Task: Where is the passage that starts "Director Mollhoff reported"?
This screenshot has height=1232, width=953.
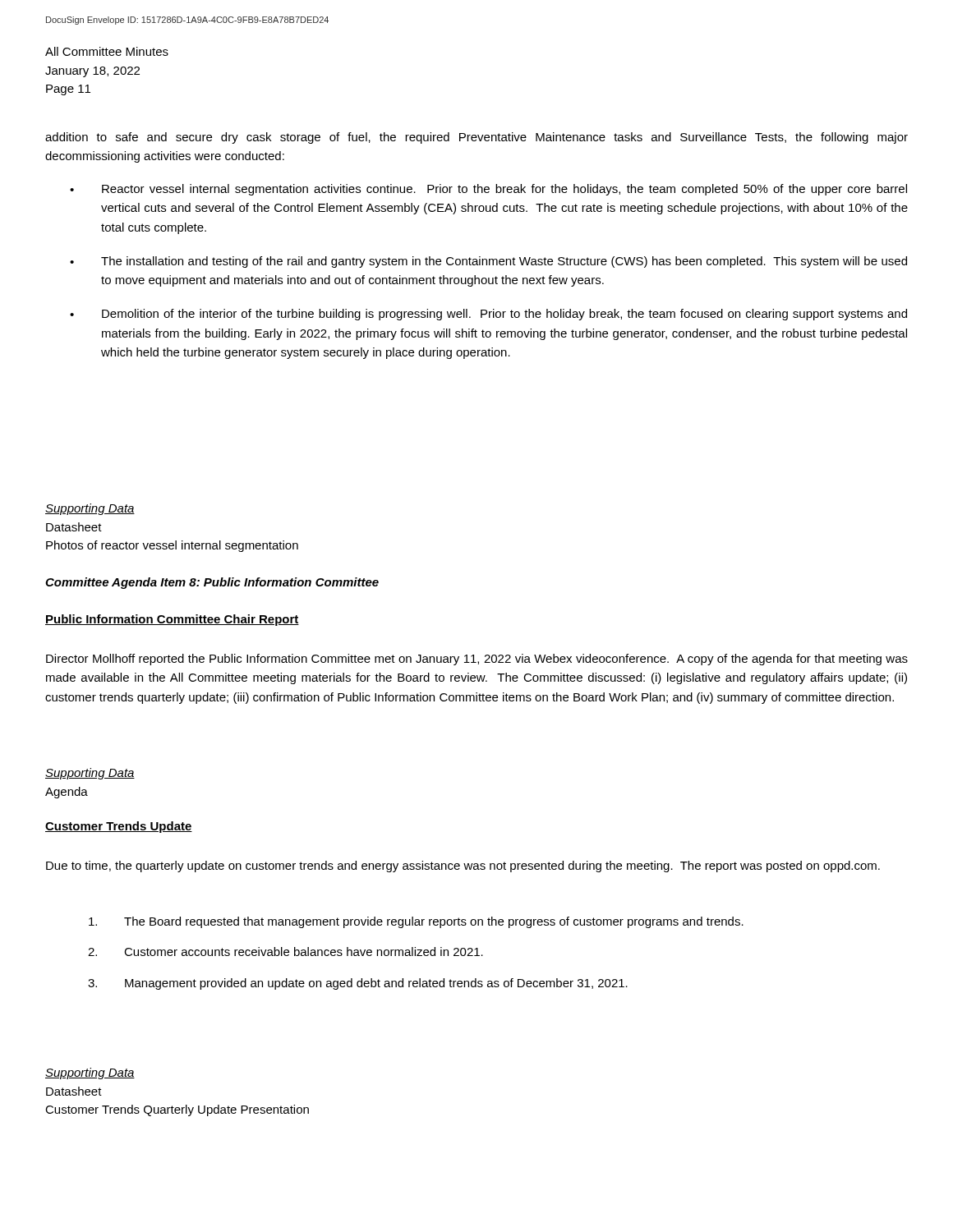Action: 476,677
